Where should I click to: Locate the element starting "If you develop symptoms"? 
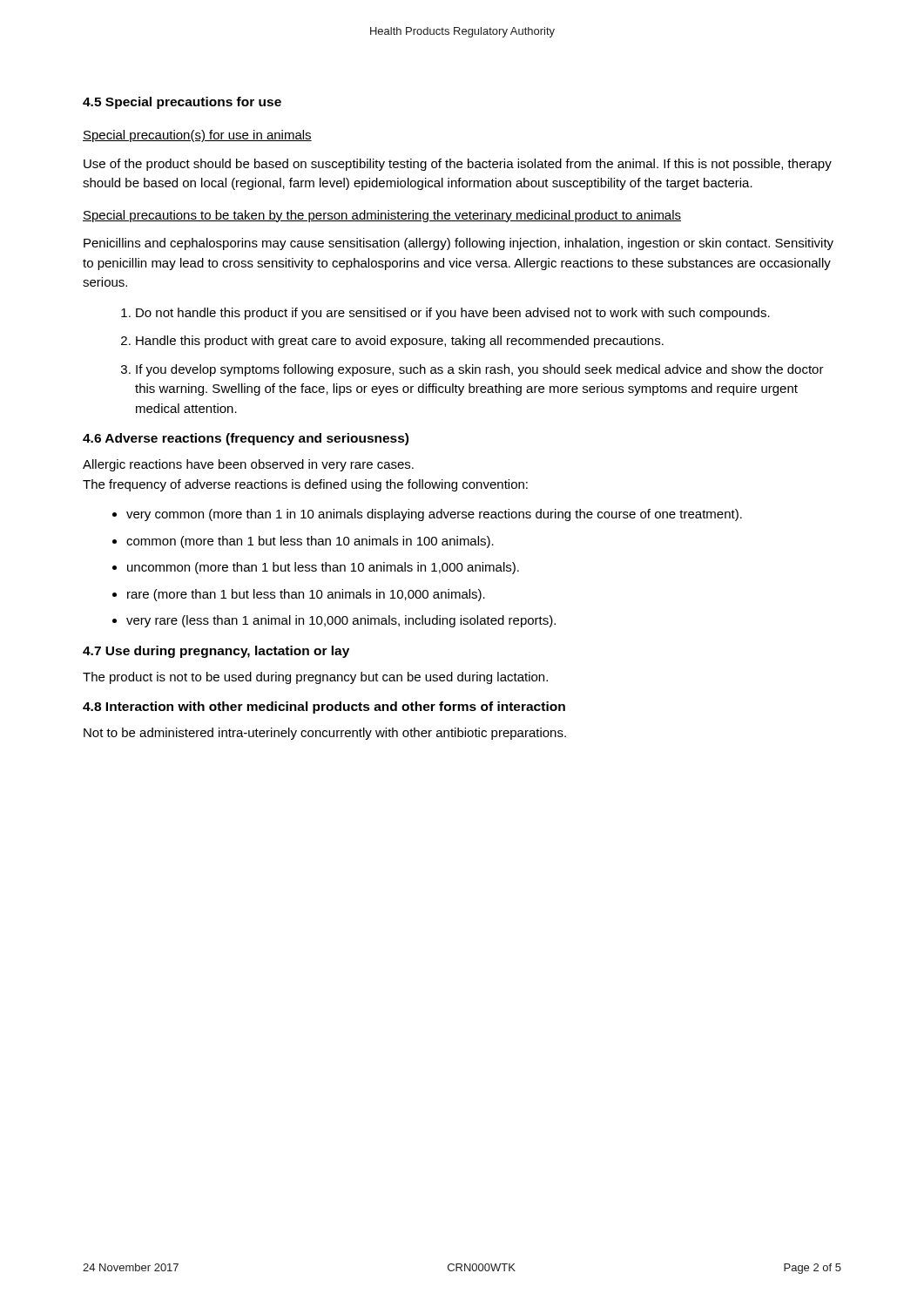pos(479,388)
